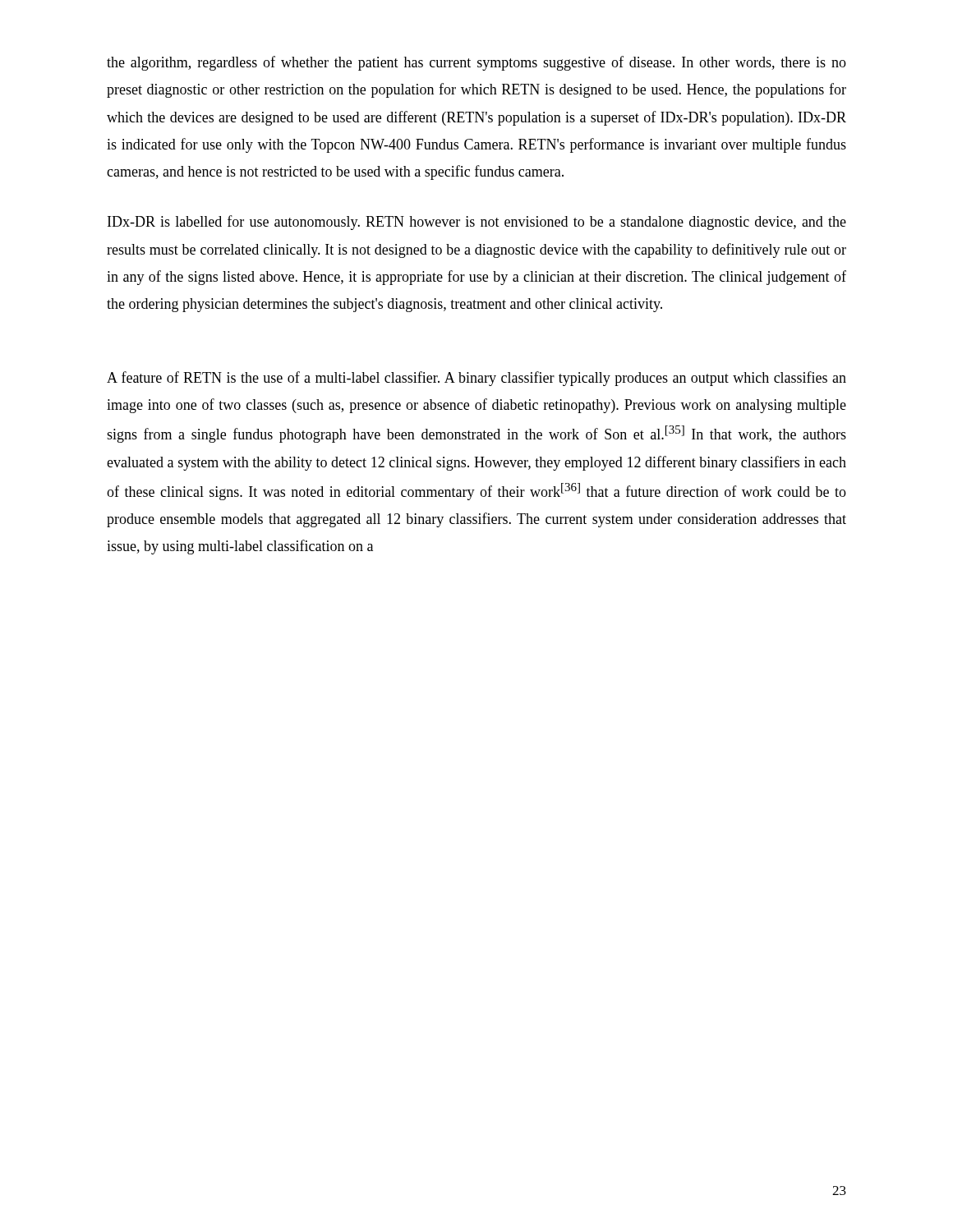This screenshot has height=1232, width=953.
Task: Find the text block containing "the algorithm, regardless of whether"
Action: [476, 118]
